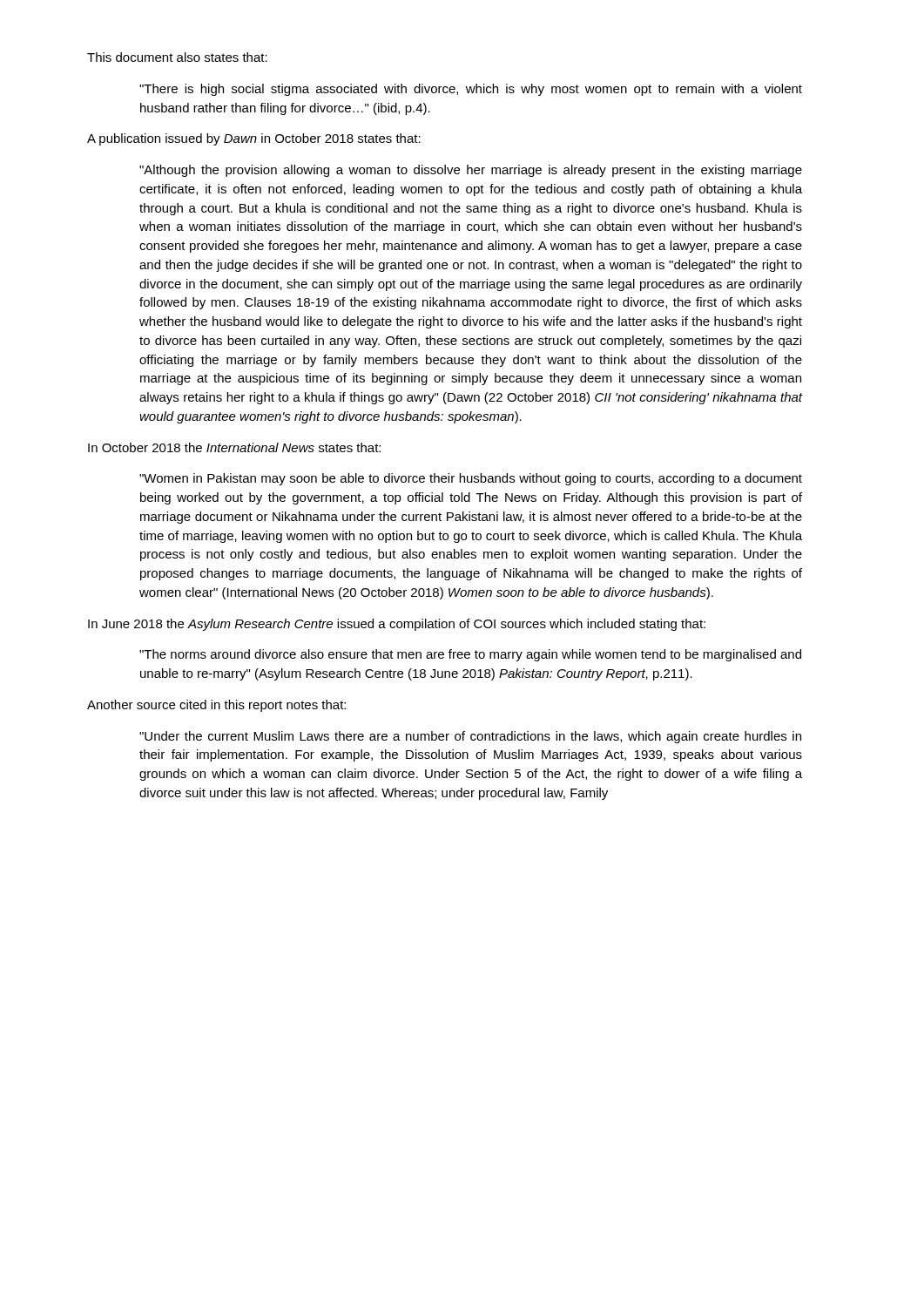Locate the text block containing "In October 2018 the International News states"
Image resolution: width=924 pixels, height=1307 pixels.
coord(235,447)
